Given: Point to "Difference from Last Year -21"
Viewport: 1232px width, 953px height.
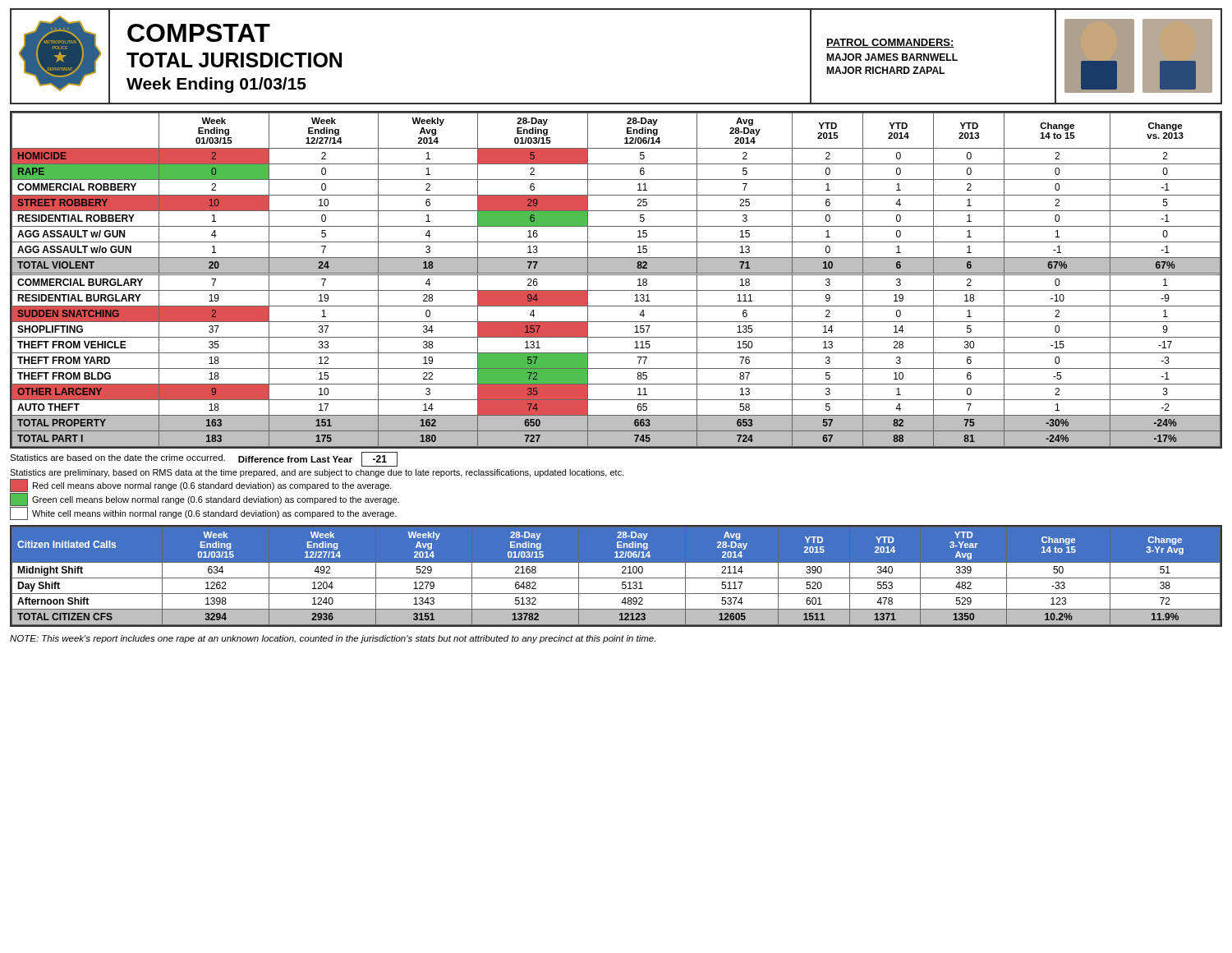Looking at the screenshot, I should click(x=318, y=459).
